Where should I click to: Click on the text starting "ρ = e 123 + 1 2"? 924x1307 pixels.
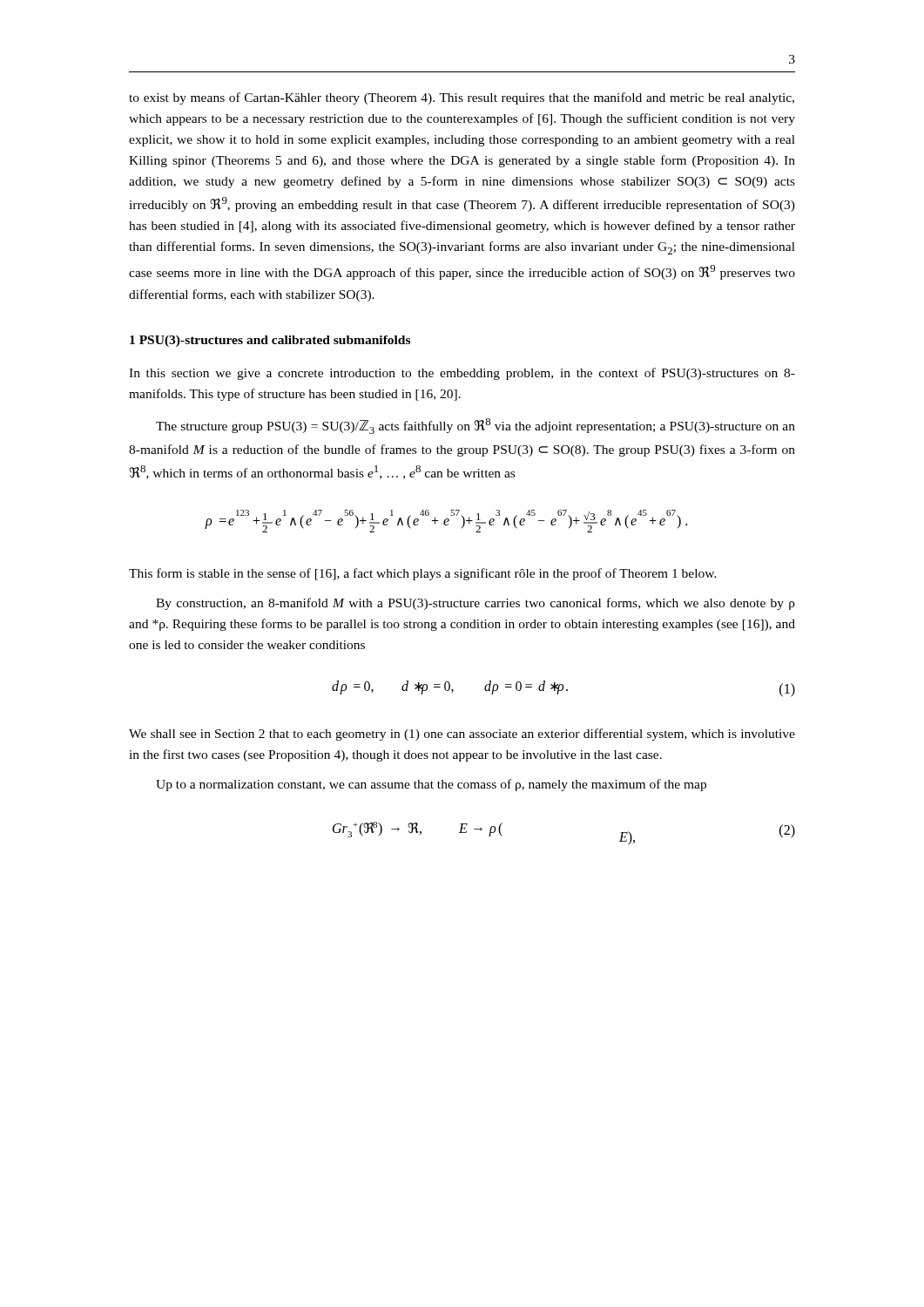[462, 520]
